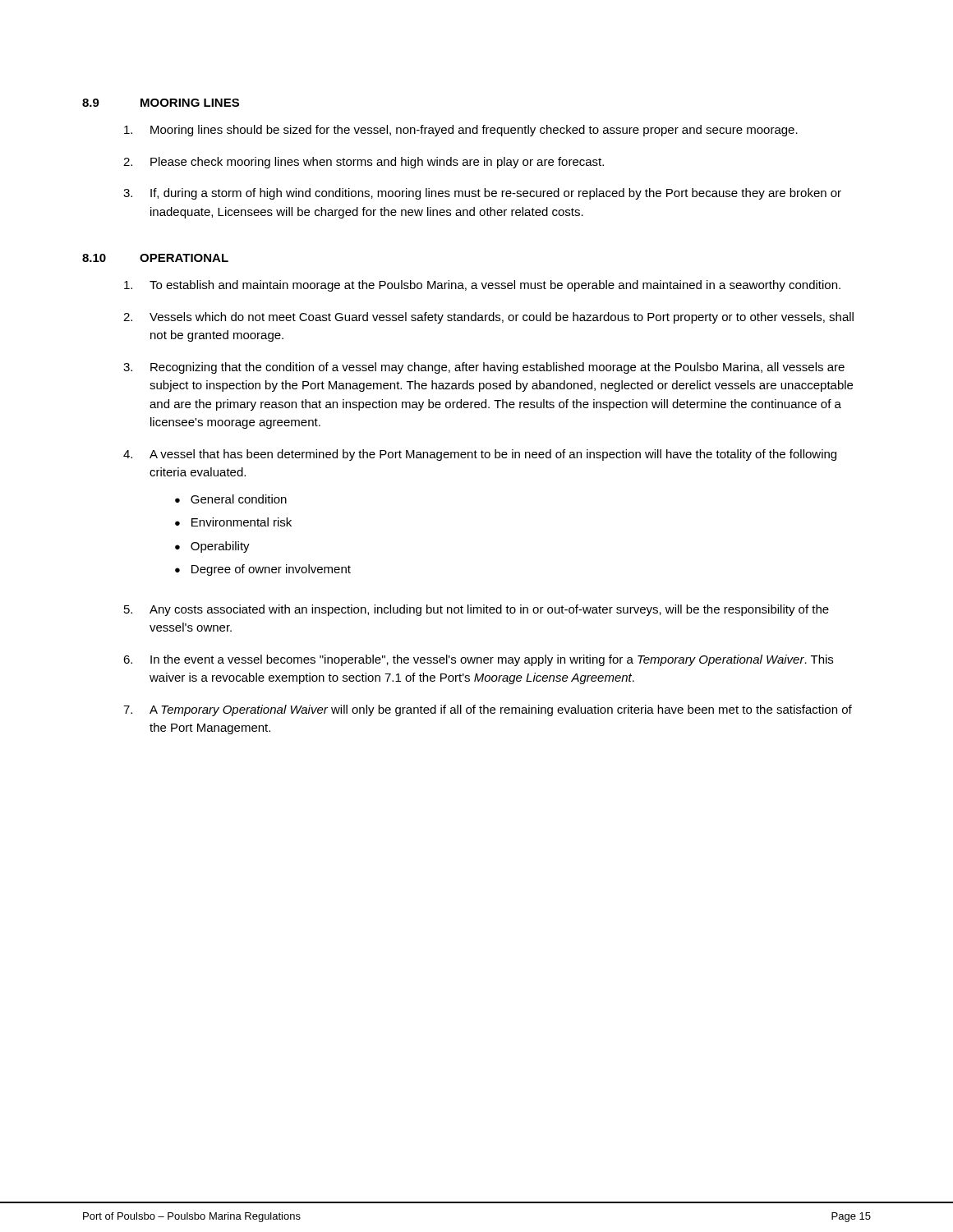This screenshot has width=953, height=1232.
Task: Locate the list item with the text "Degree of owner involvement"
Action: [x=271, y=569]
